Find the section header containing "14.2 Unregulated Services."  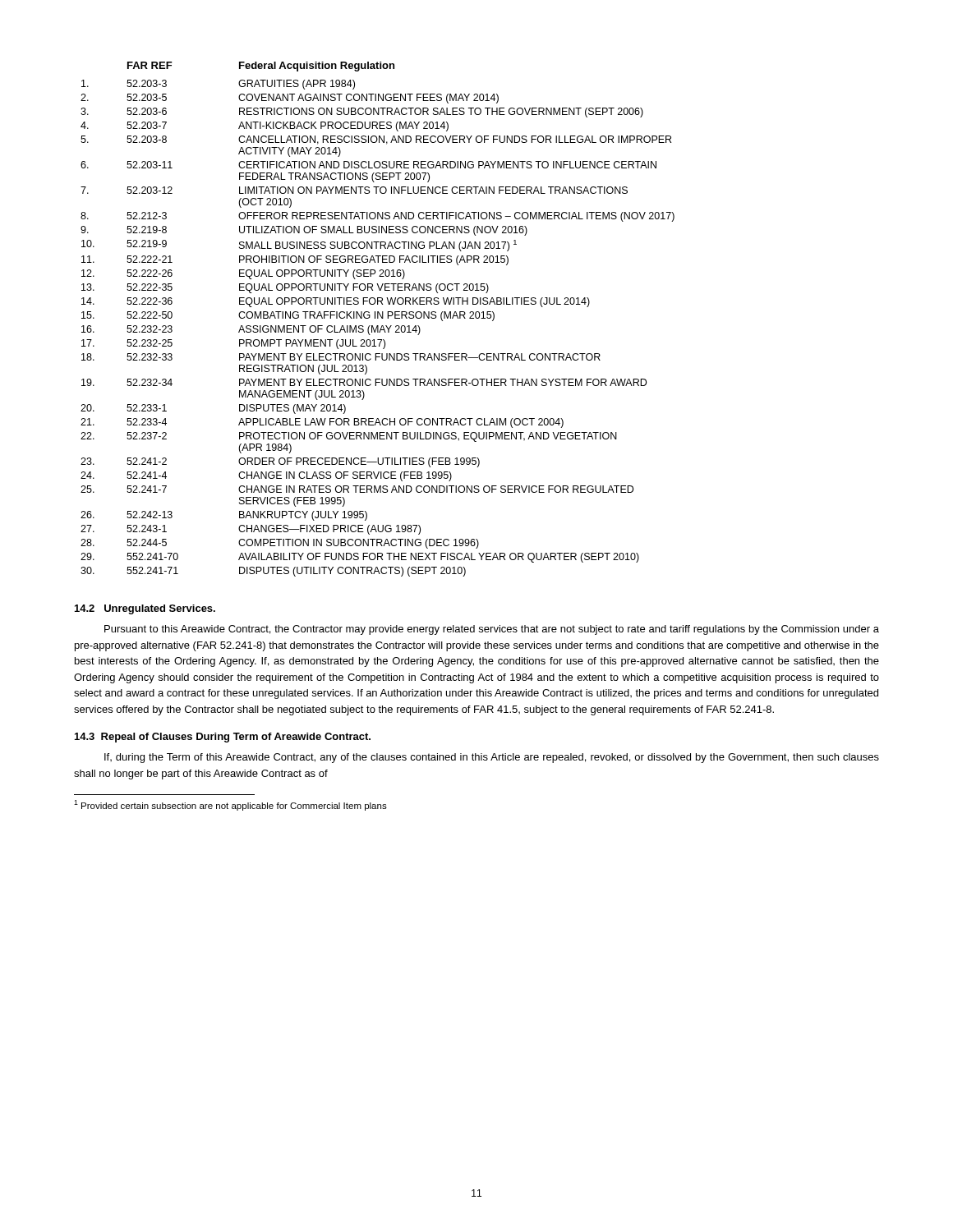coord(145,608)
